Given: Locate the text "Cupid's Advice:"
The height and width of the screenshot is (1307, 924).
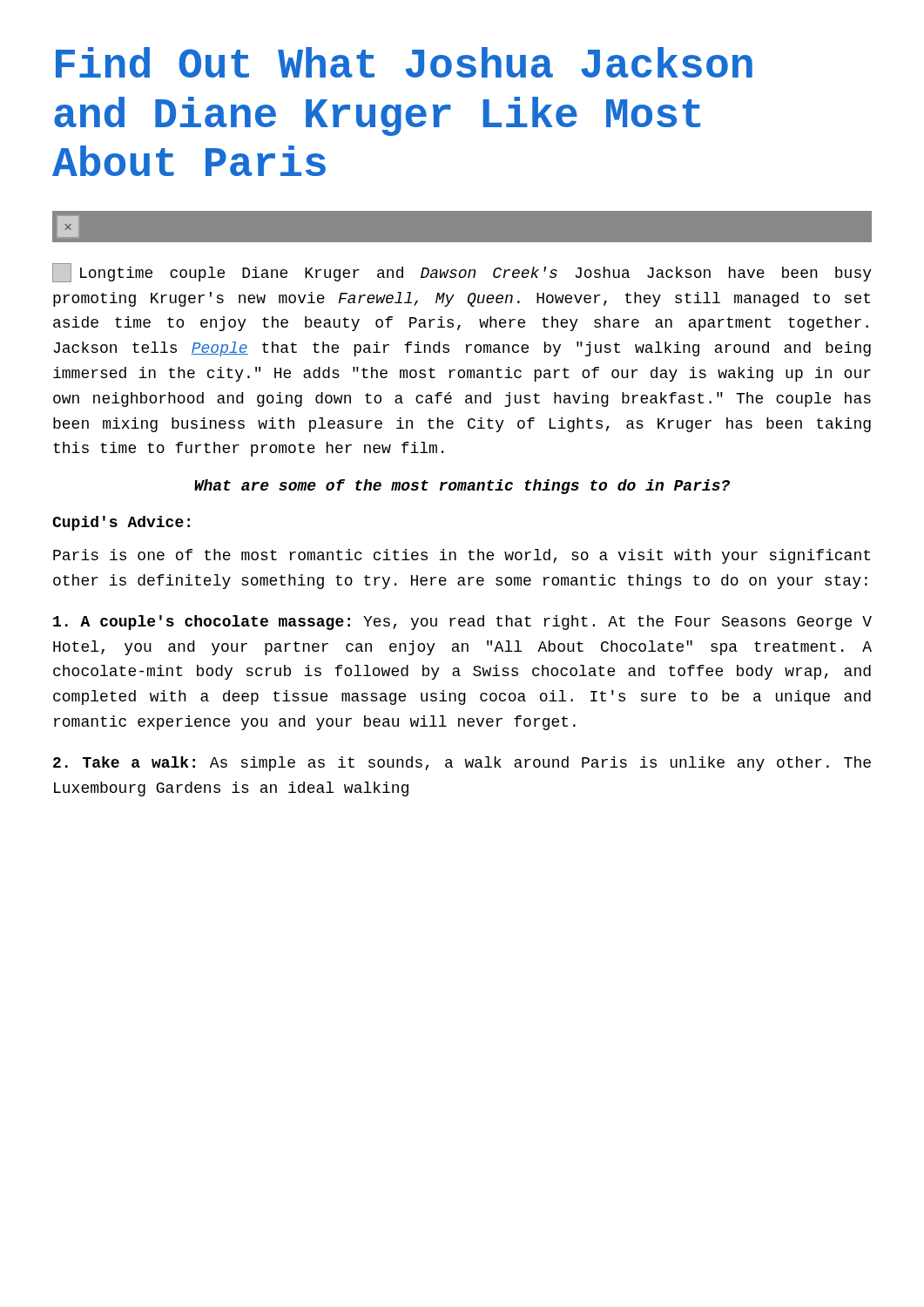Looking at the screenshot, I should coord(123,523).
